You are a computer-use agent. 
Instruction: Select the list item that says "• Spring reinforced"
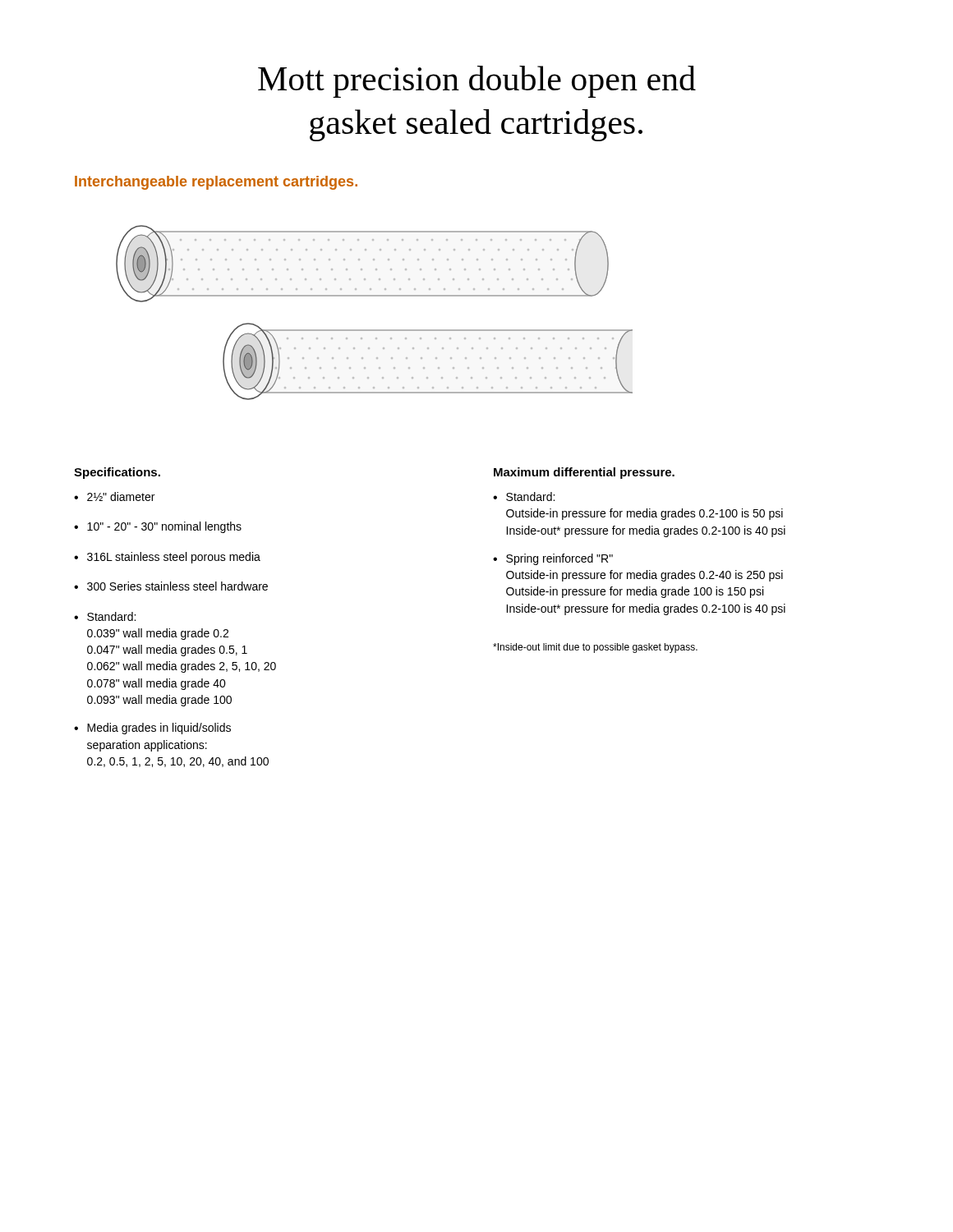639,584
